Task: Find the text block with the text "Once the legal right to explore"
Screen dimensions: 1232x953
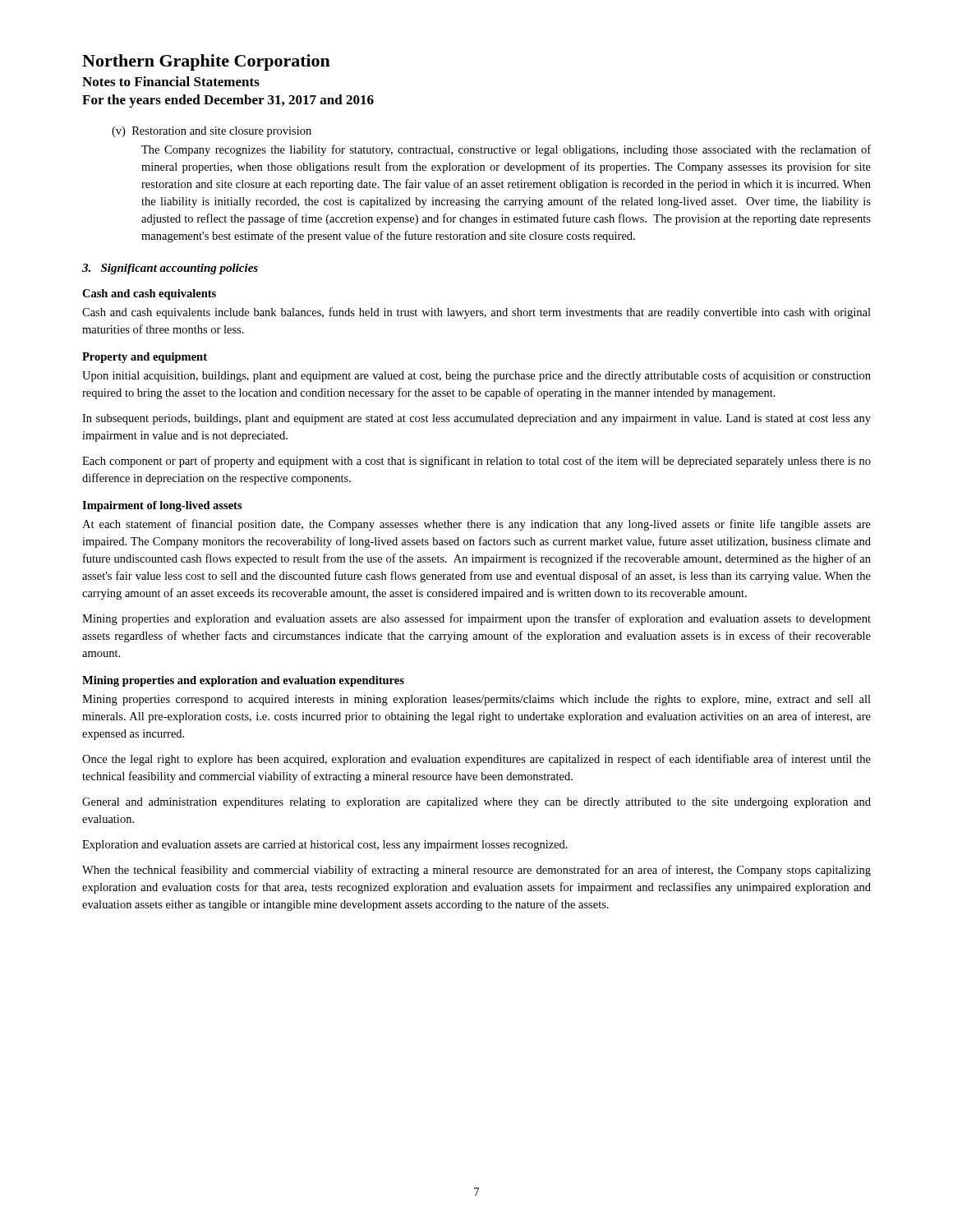Action: (x=476, y=768)
